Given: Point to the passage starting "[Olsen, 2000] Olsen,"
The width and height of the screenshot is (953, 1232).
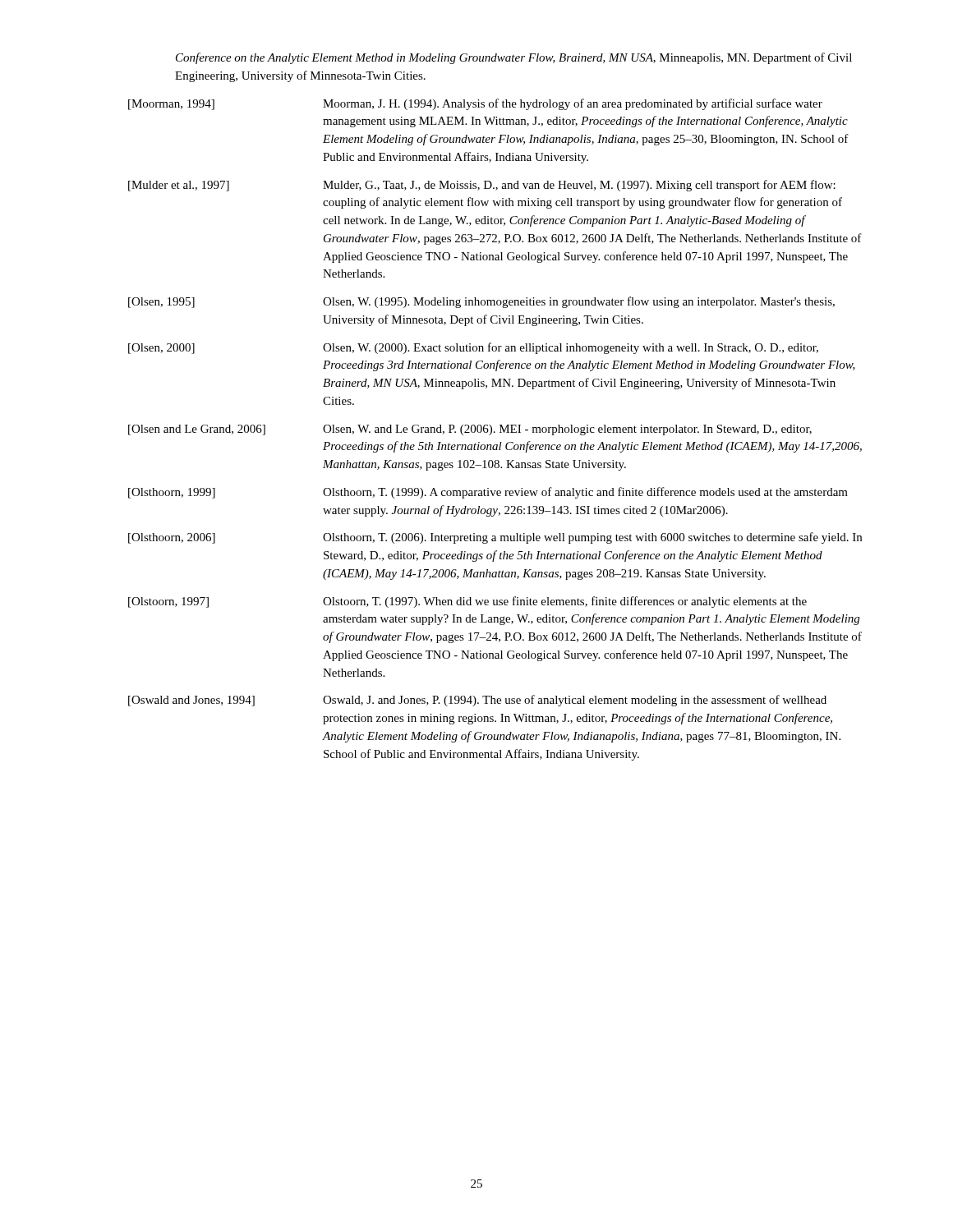Looking at the screenshot, I should pyautogui.click(x=495, y=375).
